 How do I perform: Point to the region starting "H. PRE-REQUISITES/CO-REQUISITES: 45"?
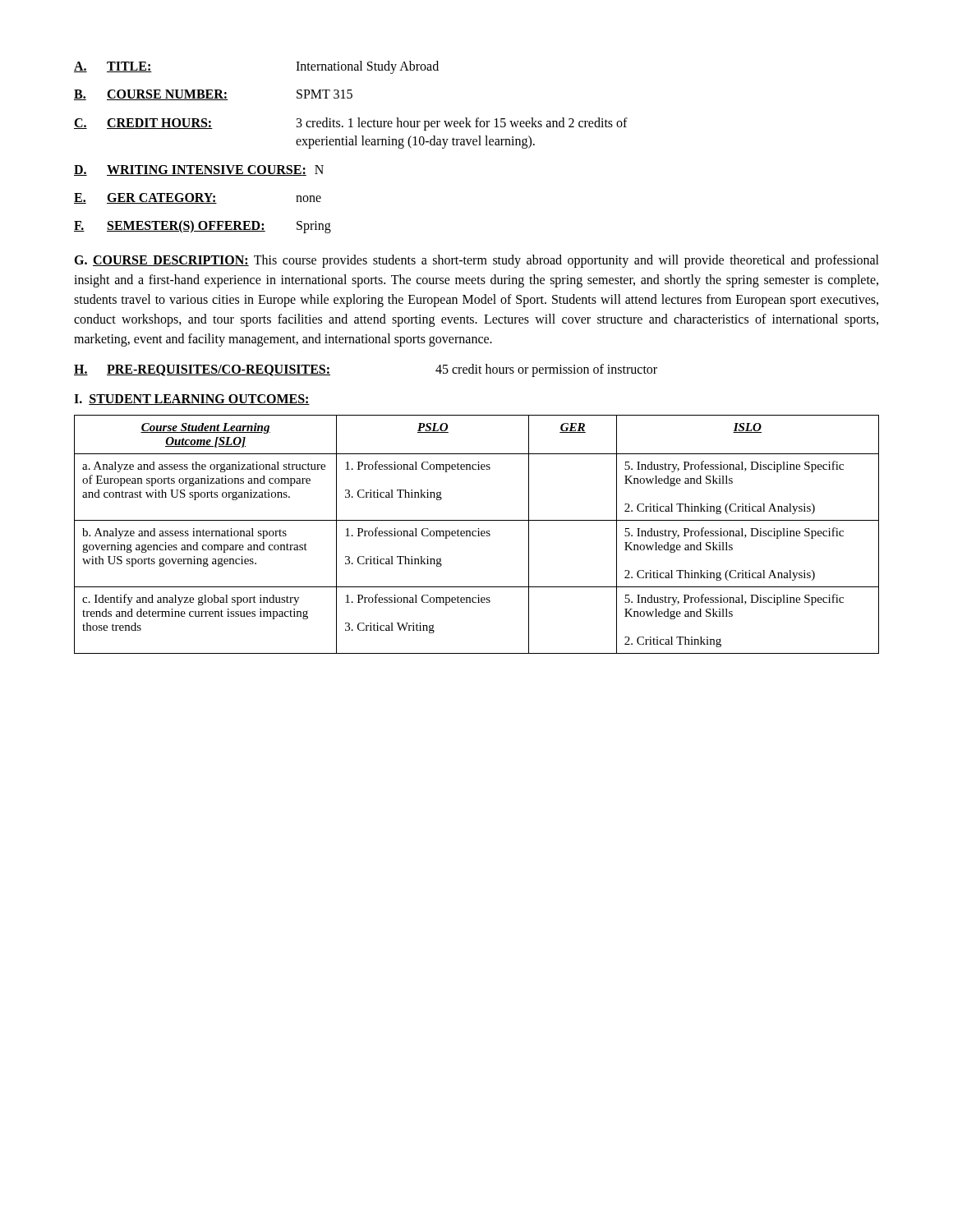(x=220, y=370)
